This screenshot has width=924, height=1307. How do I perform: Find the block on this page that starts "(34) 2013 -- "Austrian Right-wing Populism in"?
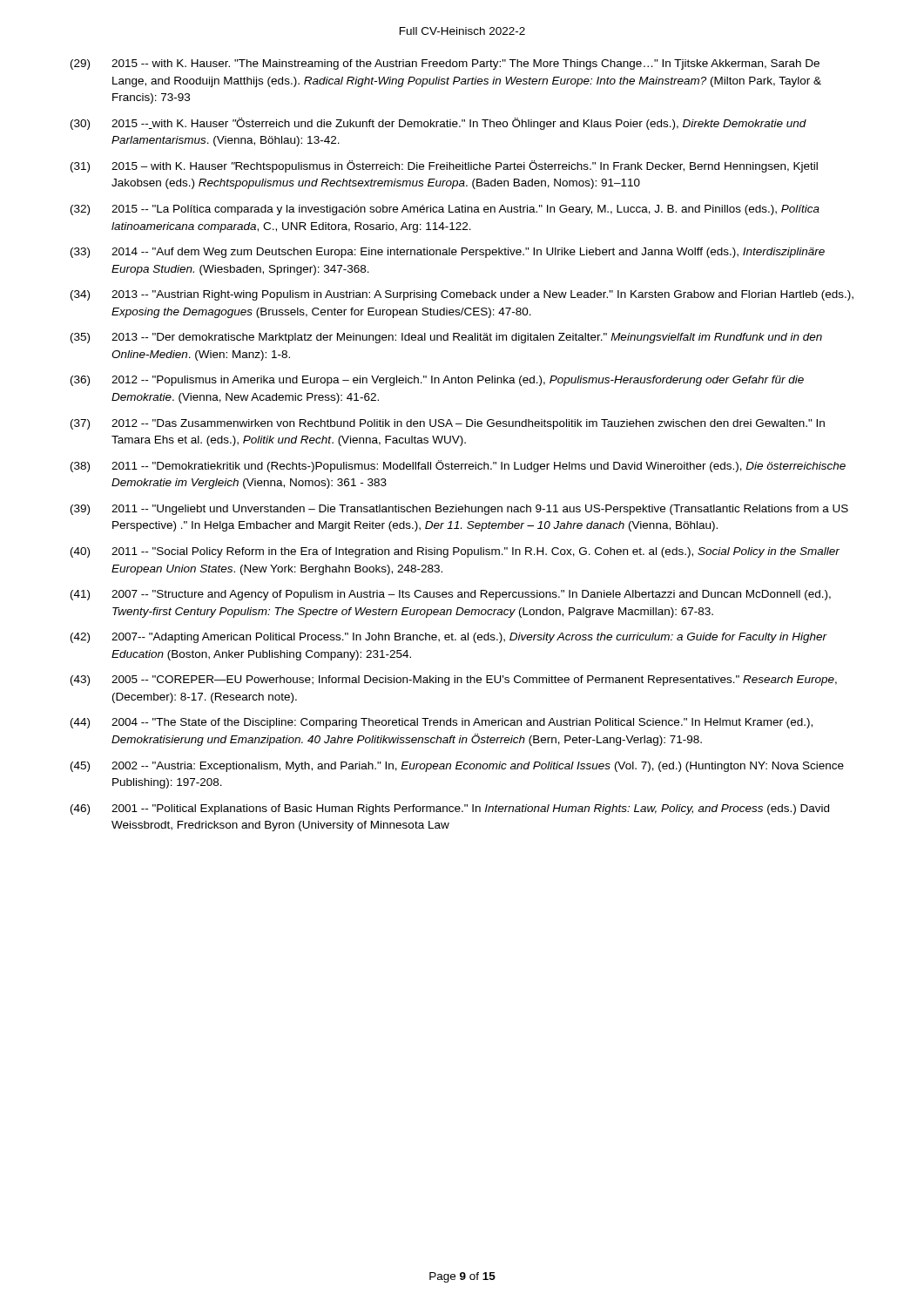(x=462, y=303)
